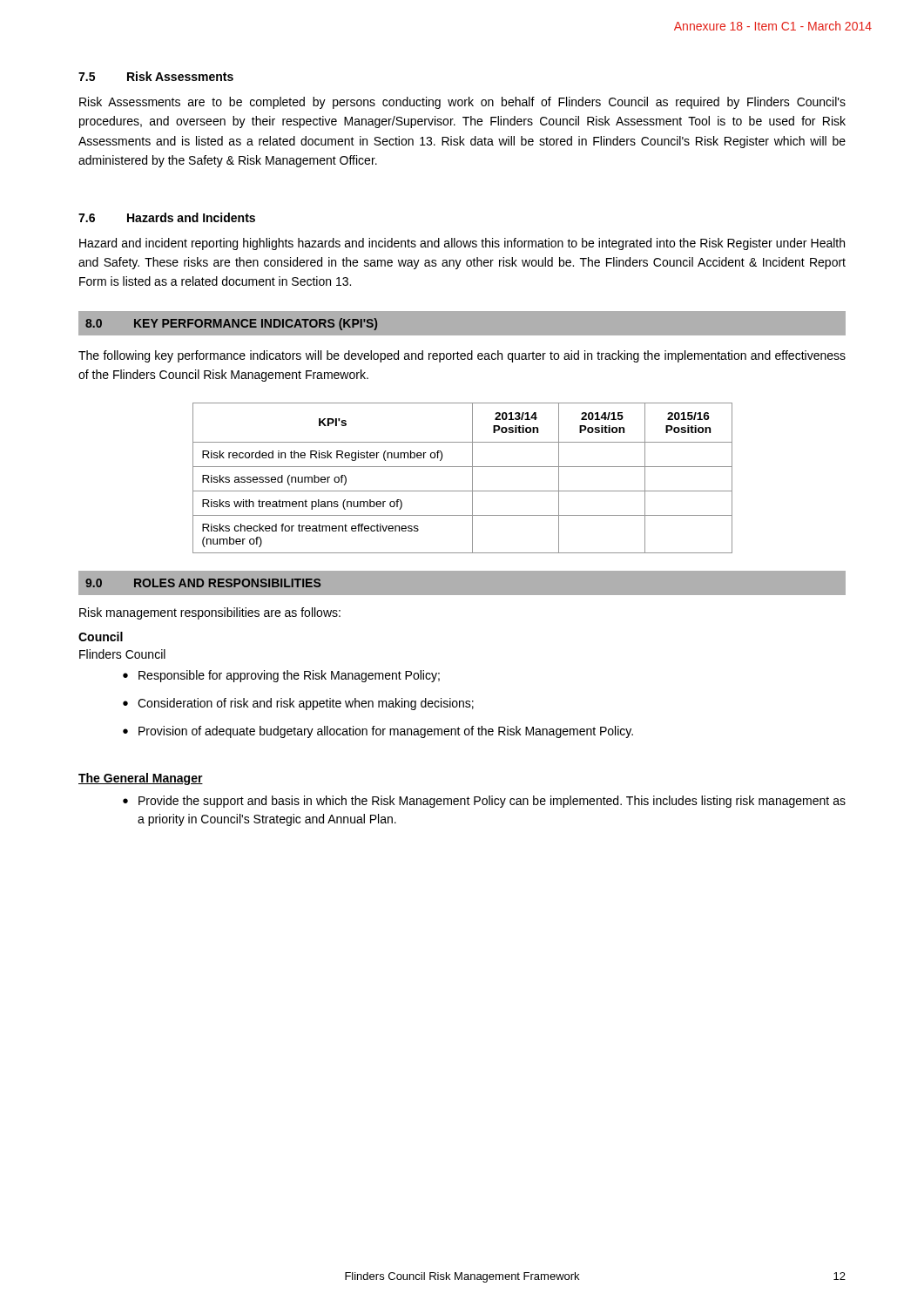
Task: Select the section header with the text "7.5 Risk Assessments"
Action: (156, 77)
